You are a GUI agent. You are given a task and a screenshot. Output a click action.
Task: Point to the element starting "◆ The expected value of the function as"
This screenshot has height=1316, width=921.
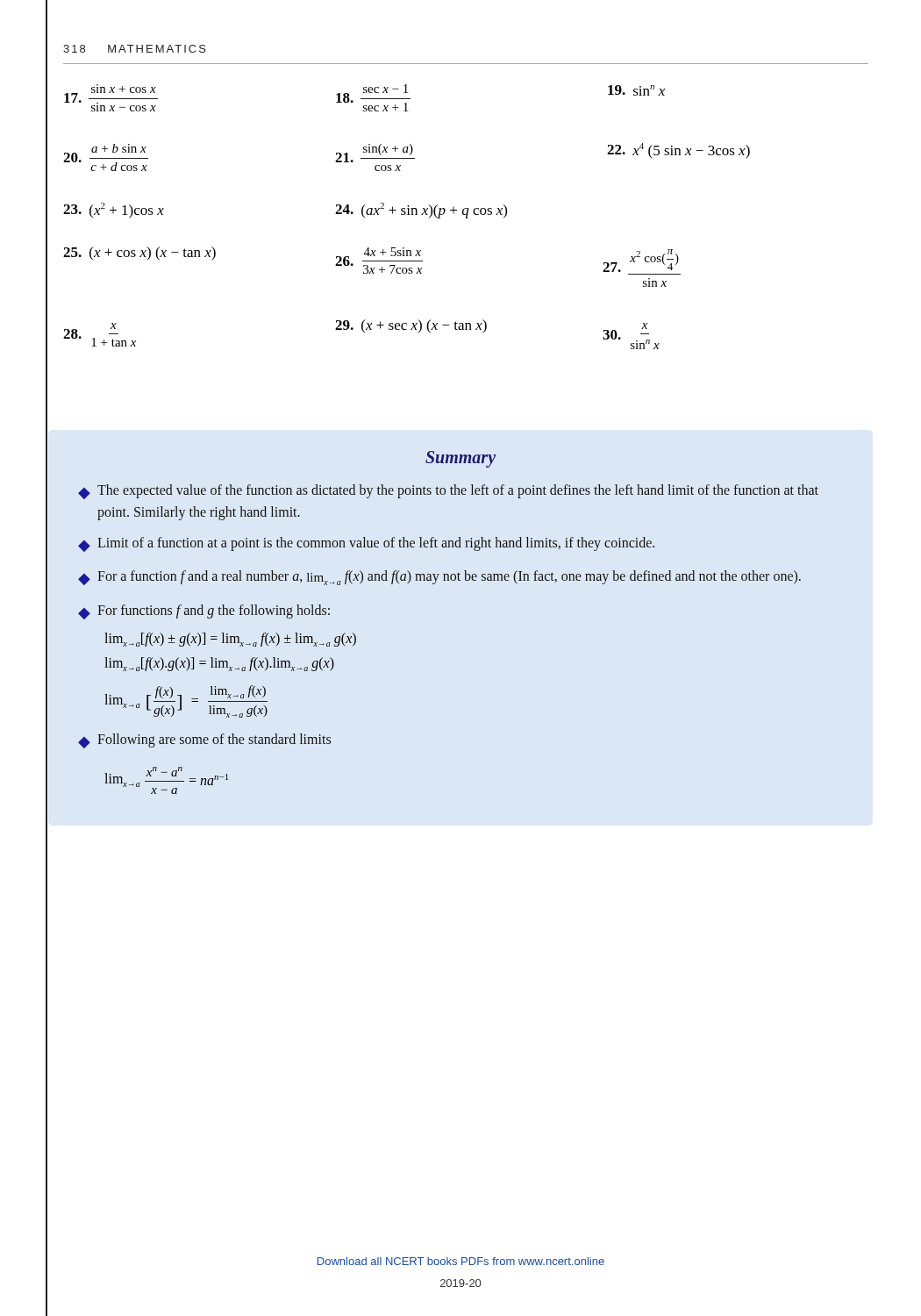[x=460, y=502]
